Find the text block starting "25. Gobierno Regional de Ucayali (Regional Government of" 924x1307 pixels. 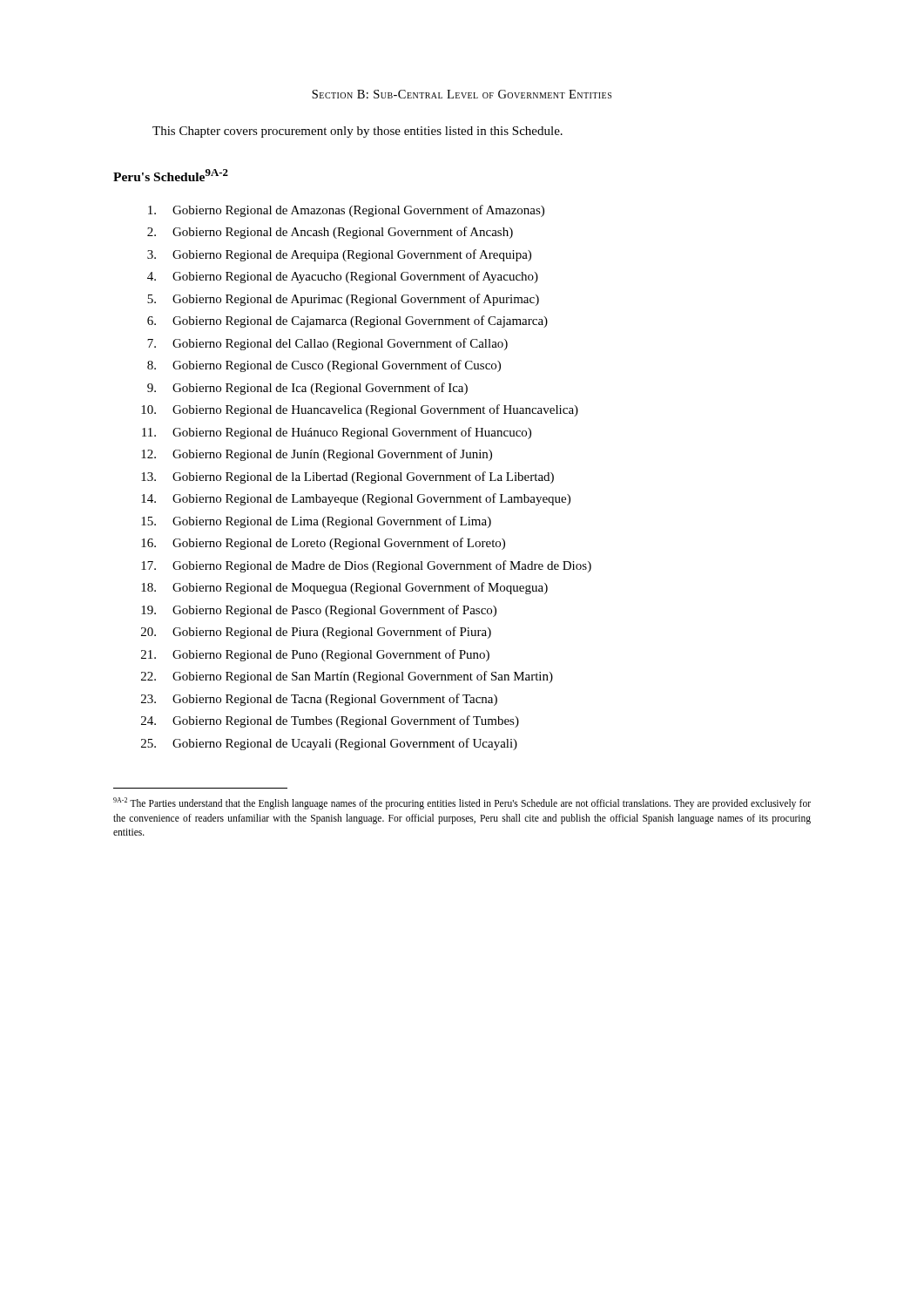click(x=462, y=743)
